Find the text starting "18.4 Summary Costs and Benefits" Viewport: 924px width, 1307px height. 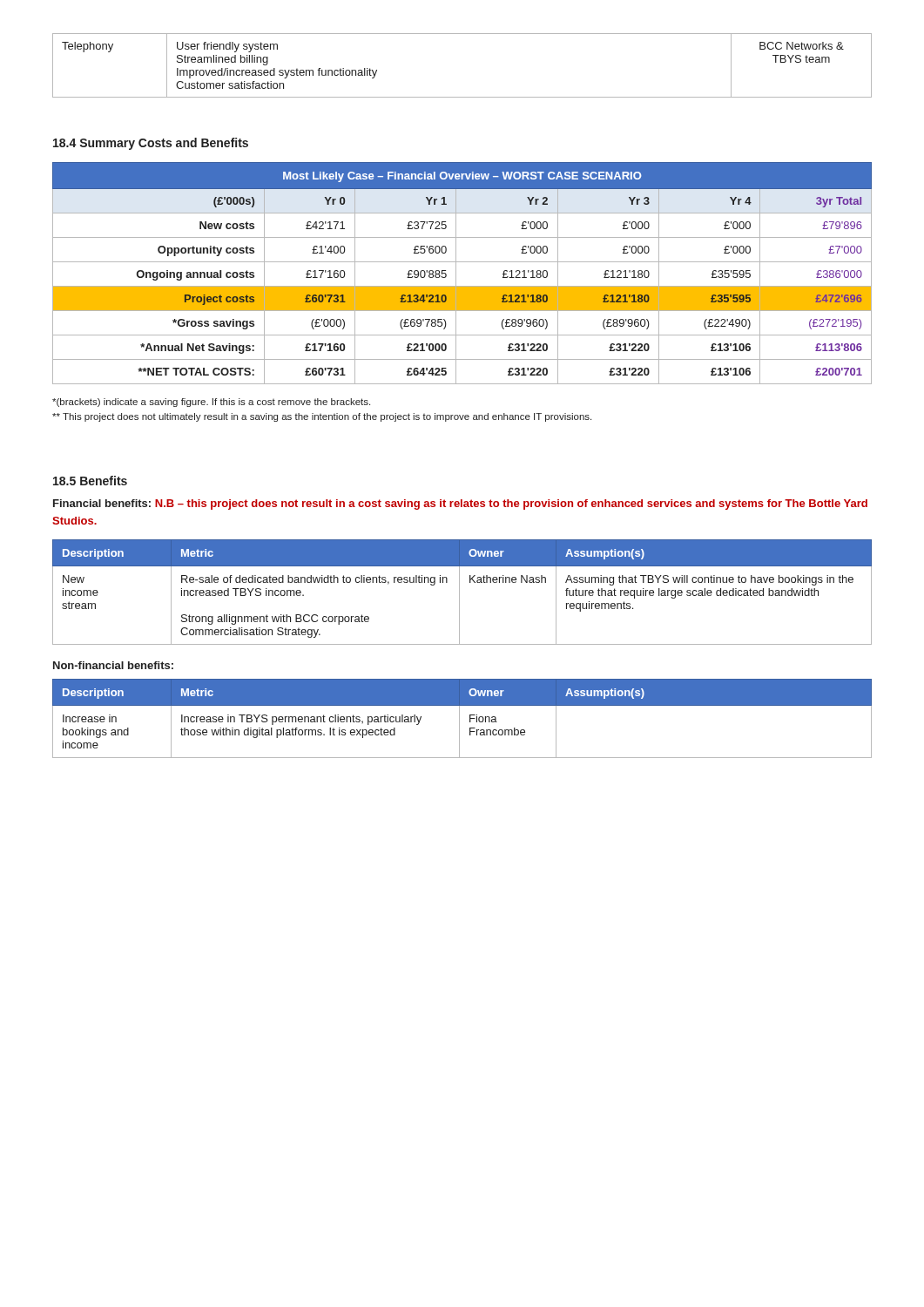(x=151, y=143)
